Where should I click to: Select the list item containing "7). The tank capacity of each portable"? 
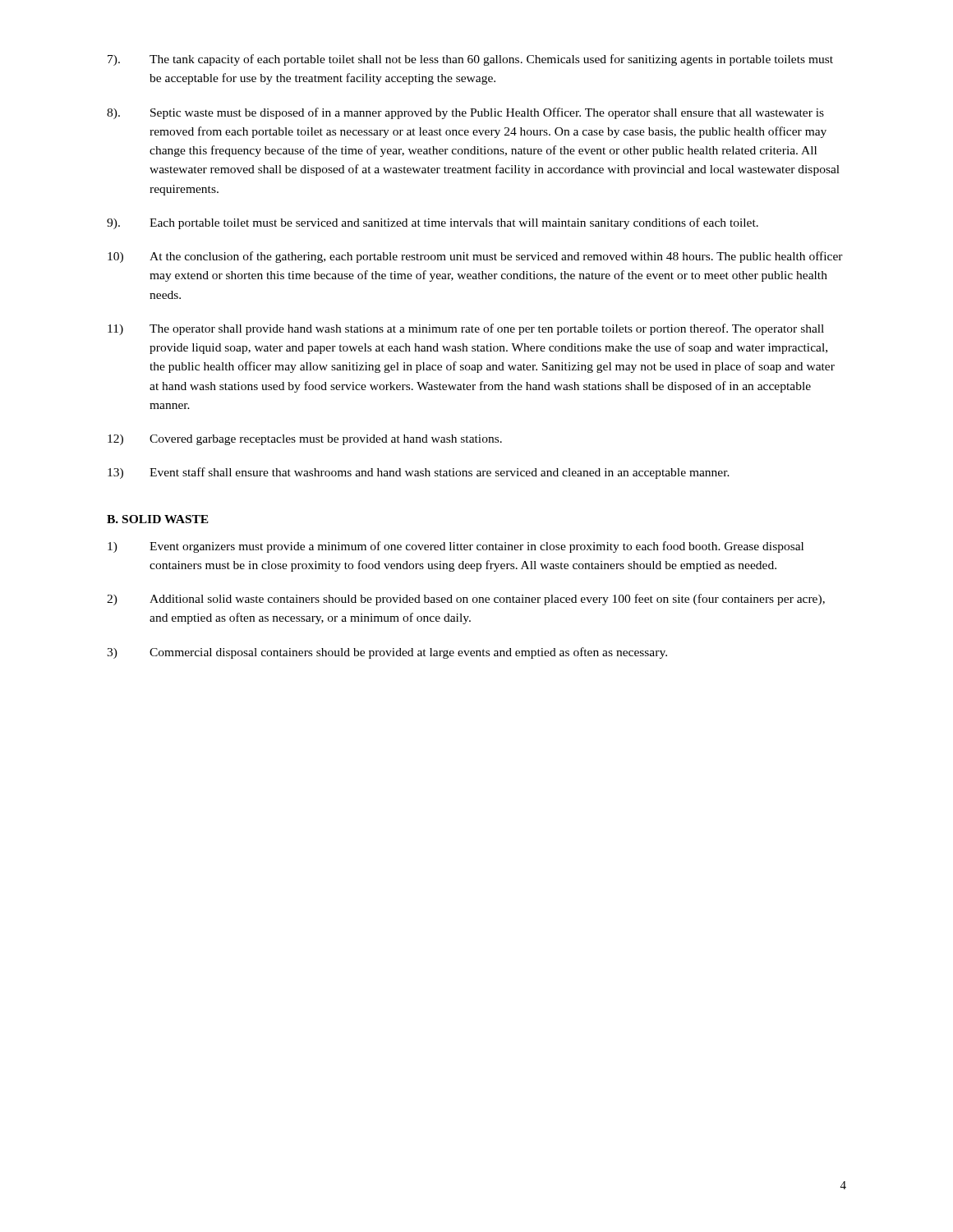tap(476, 68)
